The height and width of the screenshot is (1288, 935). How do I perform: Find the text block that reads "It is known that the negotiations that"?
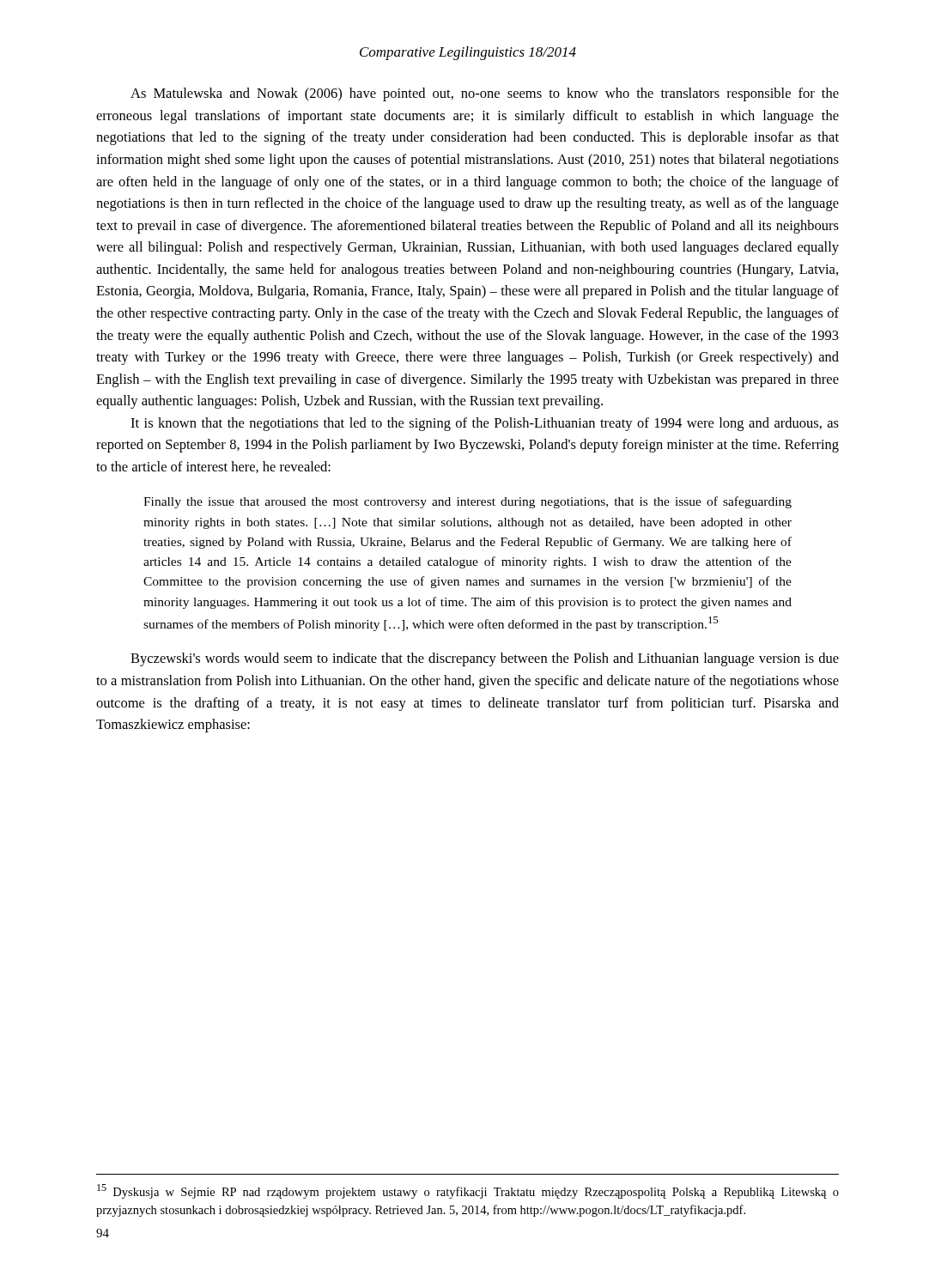click(468, 445)
